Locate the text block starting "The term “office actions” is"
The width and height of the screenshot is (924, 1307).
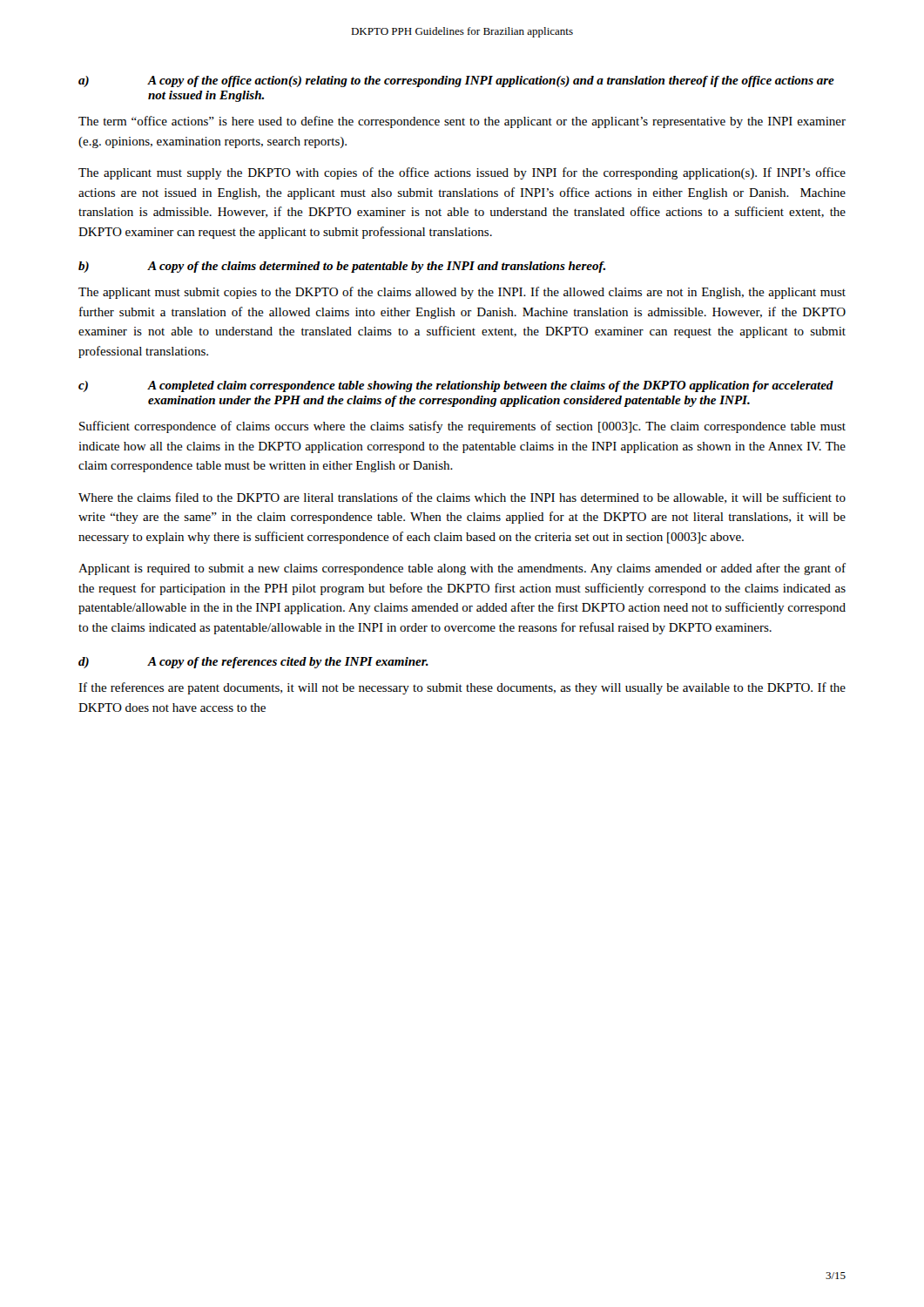pyautogui.click(x=462, y=131)
